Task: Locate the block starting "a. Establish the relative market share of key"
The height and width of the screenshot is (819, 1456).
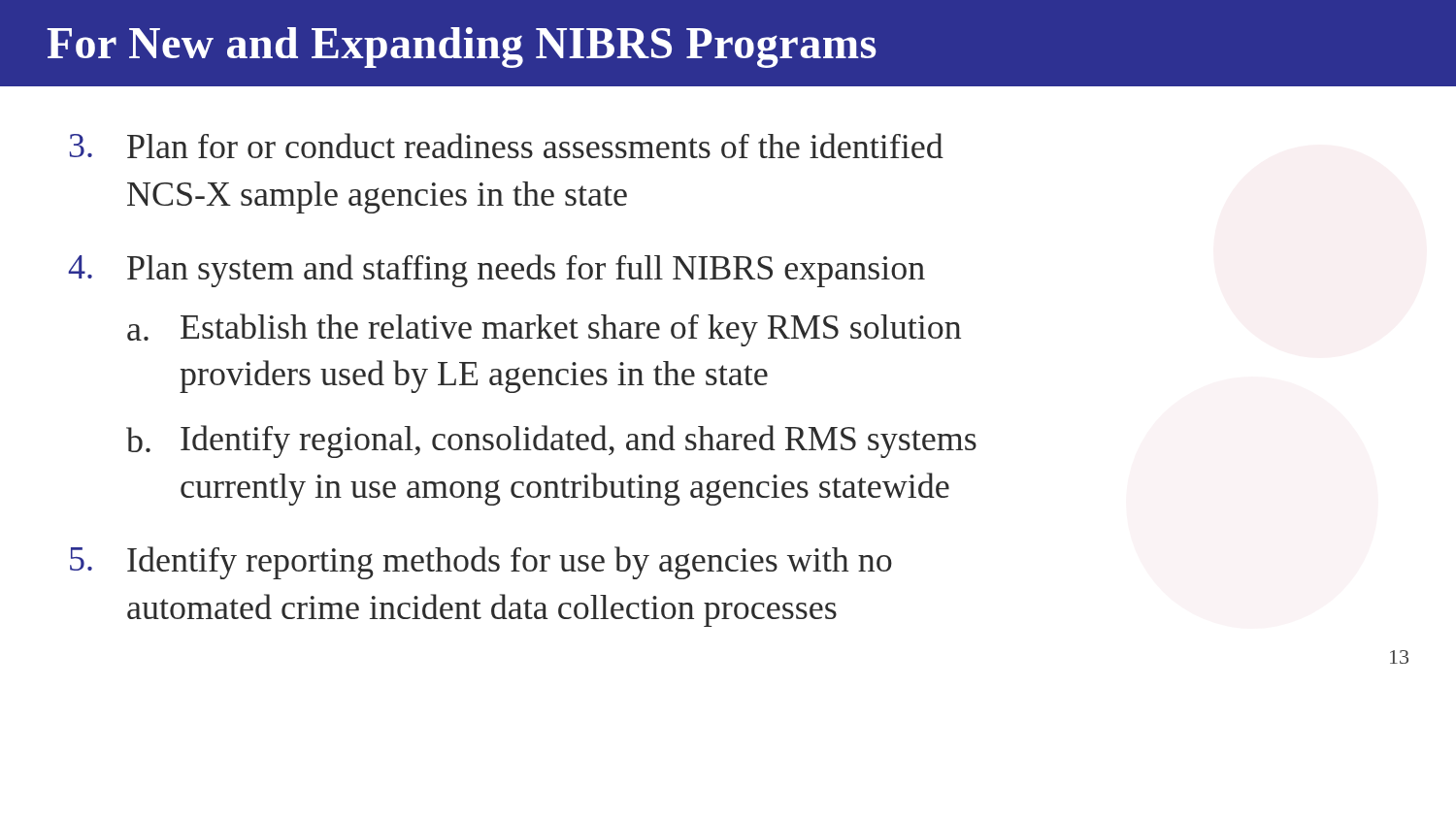Action: [544, 351]
